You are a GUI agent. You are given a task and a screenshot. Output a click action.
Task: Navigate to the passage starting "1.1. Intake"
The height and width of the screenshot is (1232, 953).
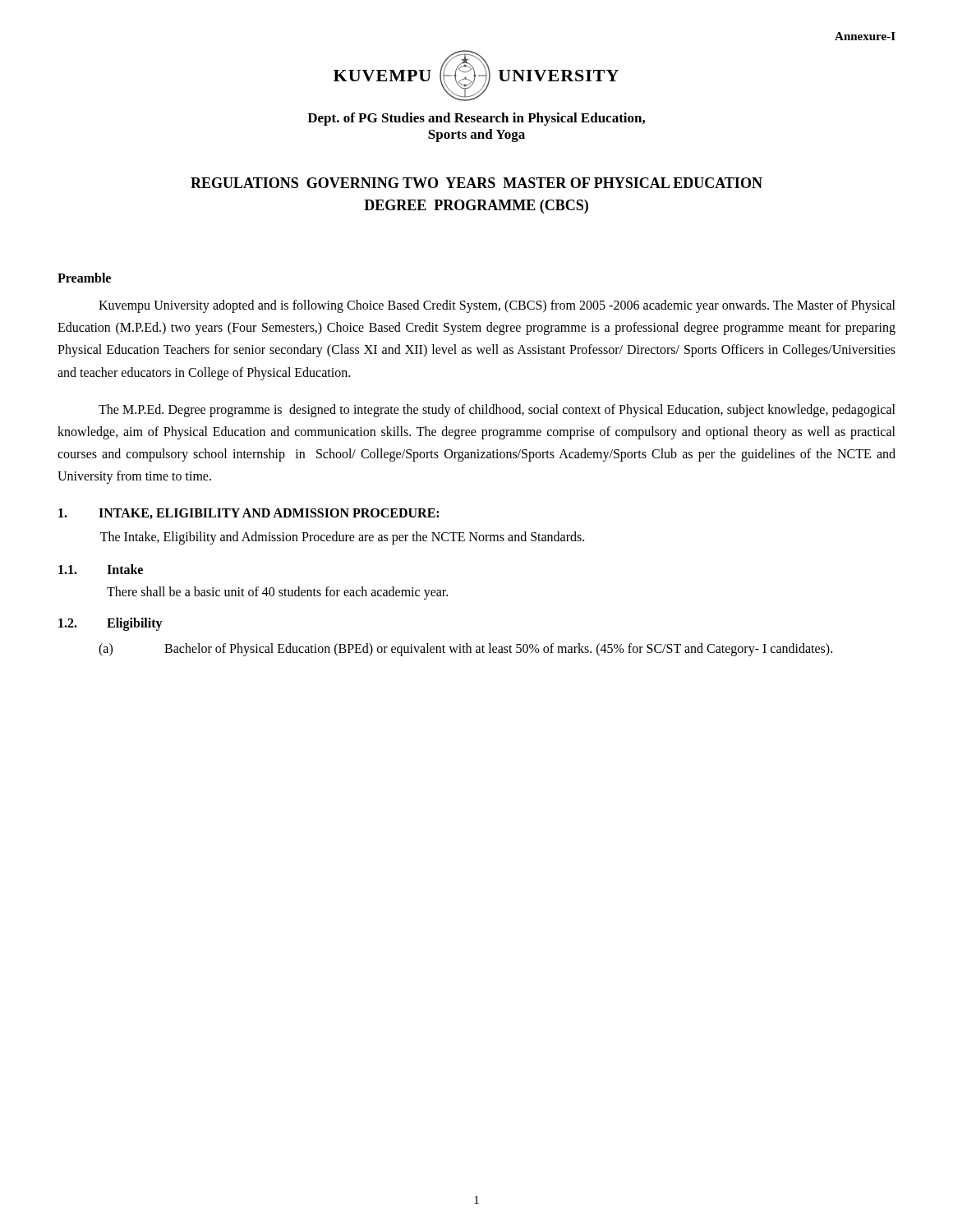[100, 570]
